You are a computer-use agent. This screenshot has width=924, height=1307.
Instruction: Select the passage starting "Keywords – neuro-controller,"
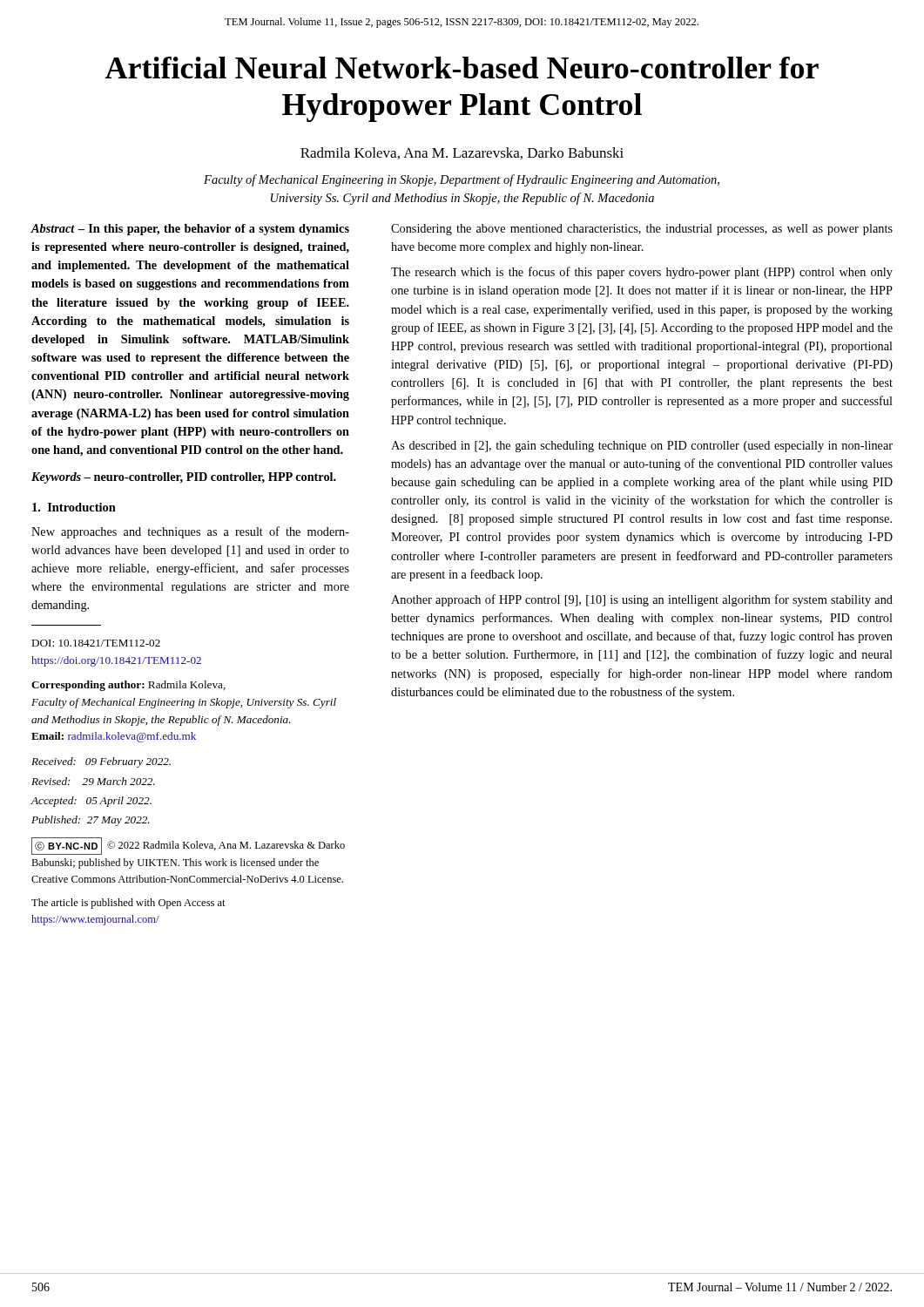[190, 477]
